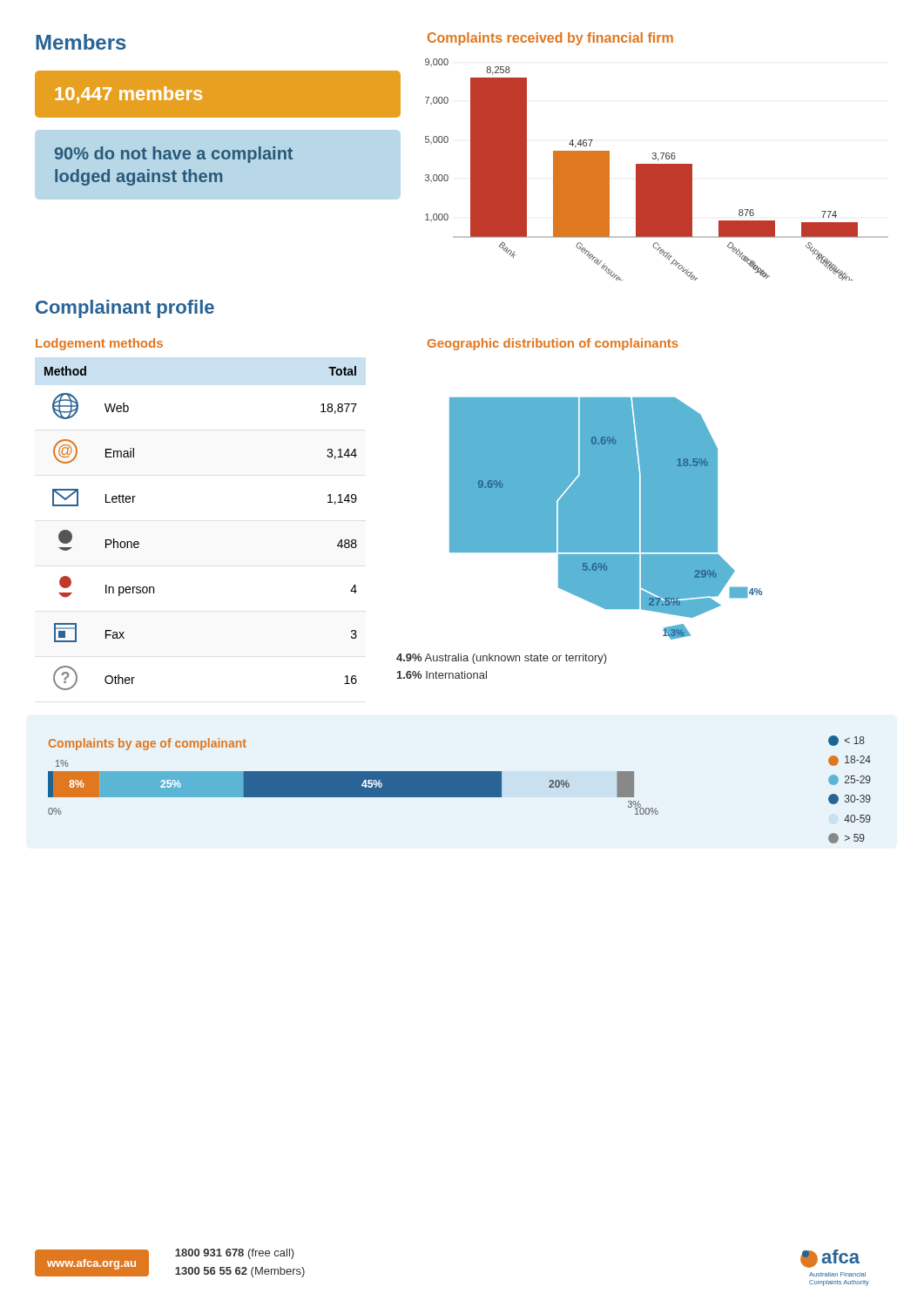
Task: Click on the stacked bar chart
Action: tap(457, 782)
